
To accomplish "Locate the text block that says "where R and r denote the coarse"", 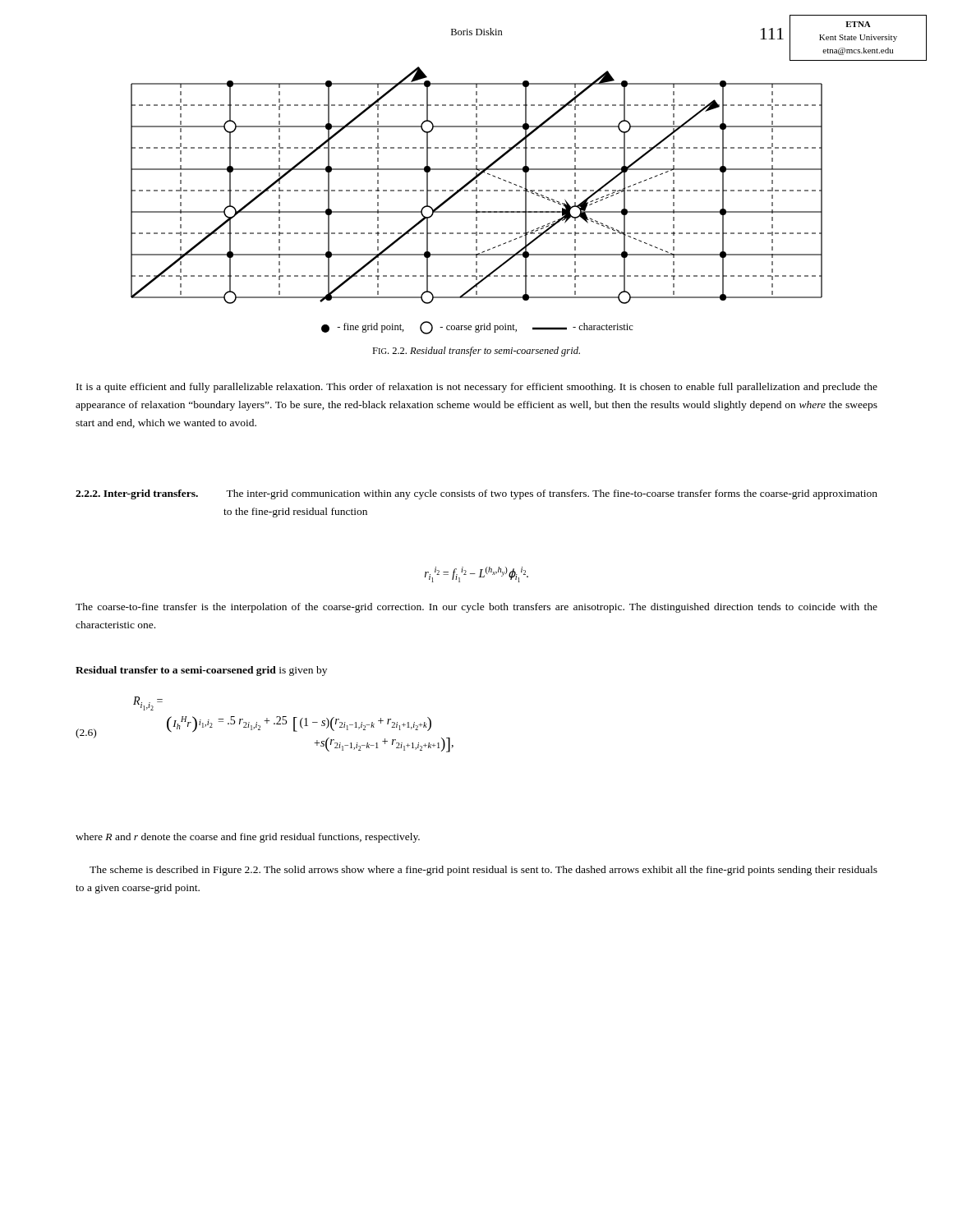I will click(248, 837).
